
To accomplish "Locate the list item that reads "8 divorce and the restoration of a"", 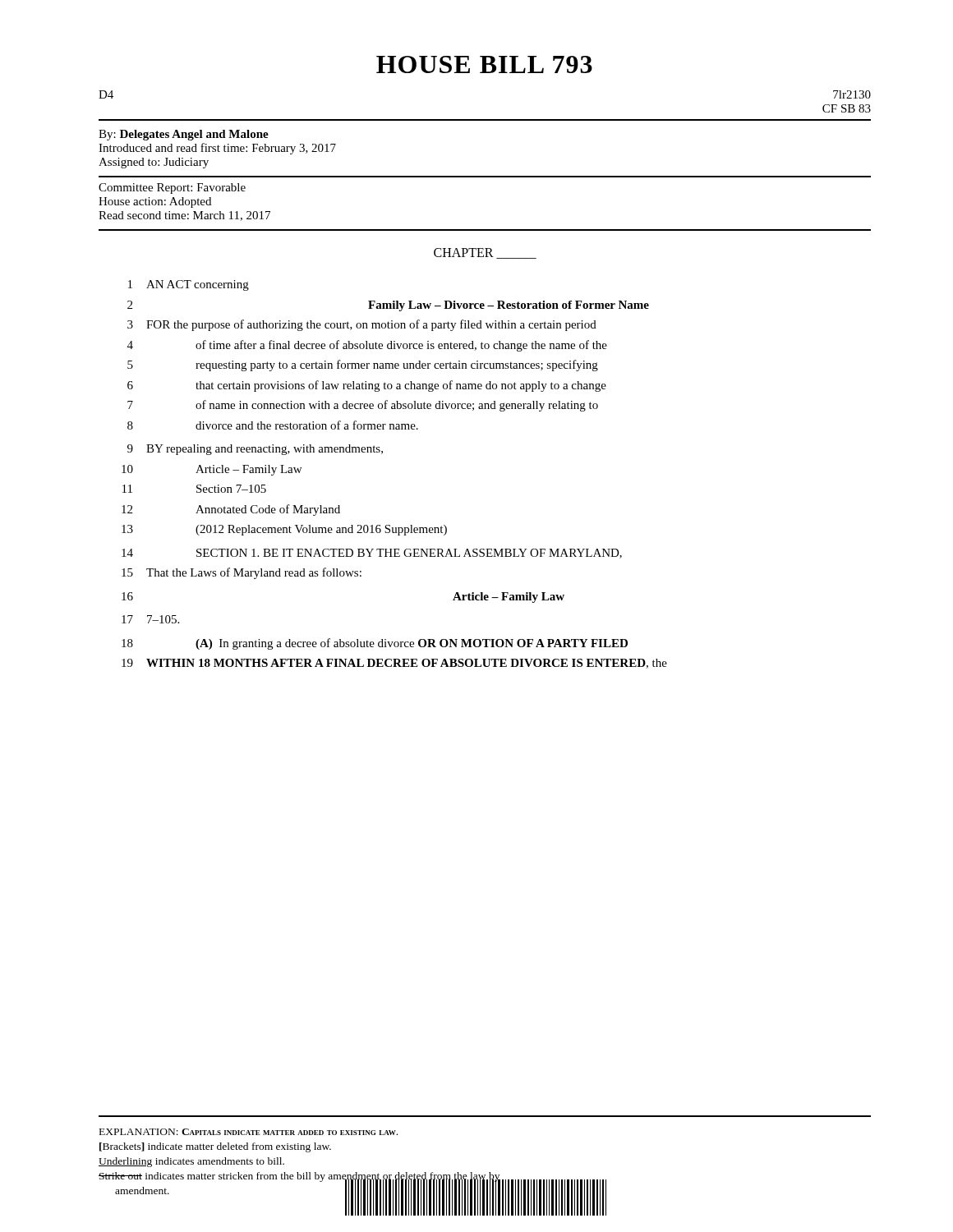I will (273, 425).
